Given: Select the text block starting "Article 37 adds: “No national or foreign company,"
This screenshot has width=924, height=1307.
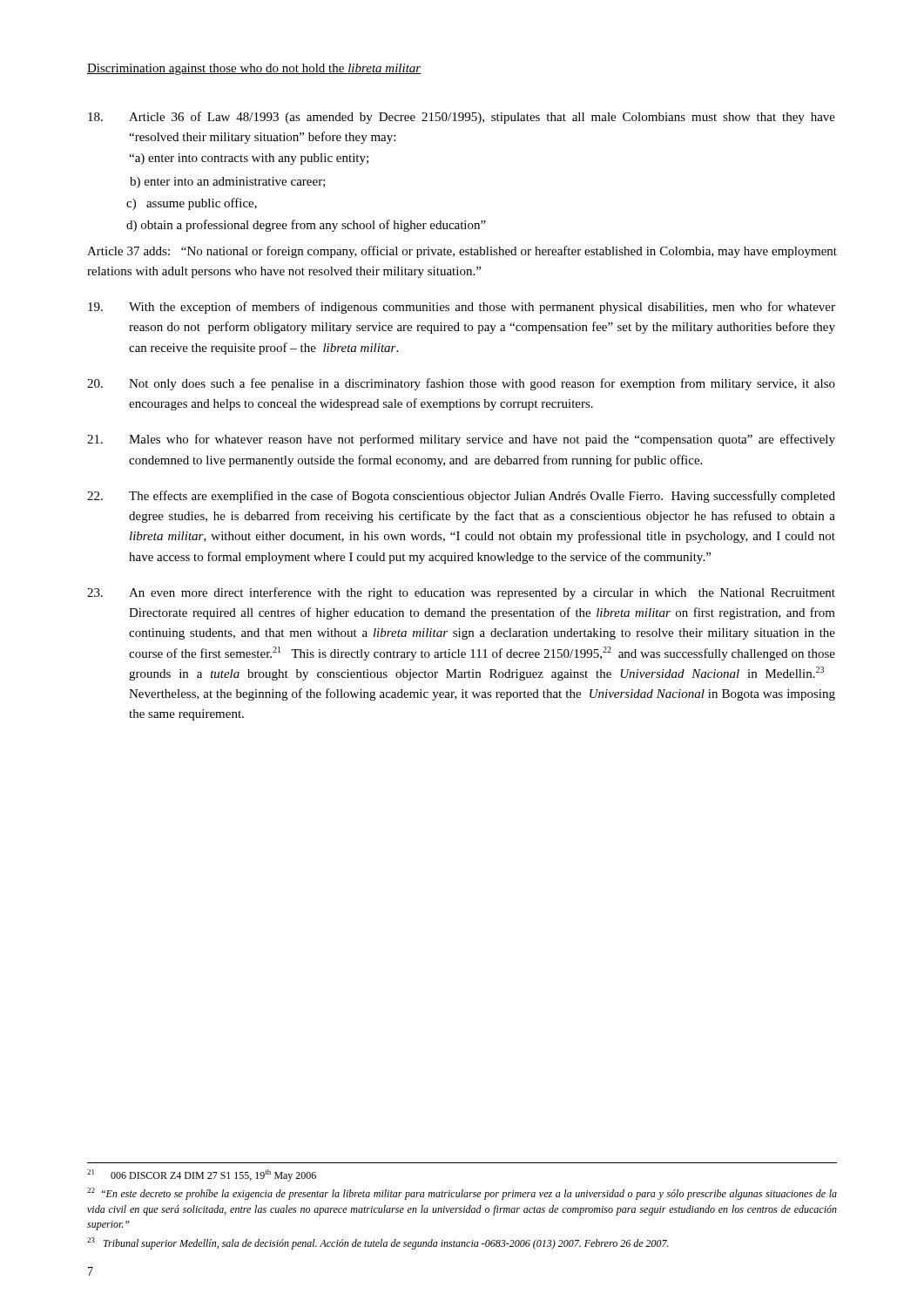Looking at the screenshot, I should coord(462,261).
